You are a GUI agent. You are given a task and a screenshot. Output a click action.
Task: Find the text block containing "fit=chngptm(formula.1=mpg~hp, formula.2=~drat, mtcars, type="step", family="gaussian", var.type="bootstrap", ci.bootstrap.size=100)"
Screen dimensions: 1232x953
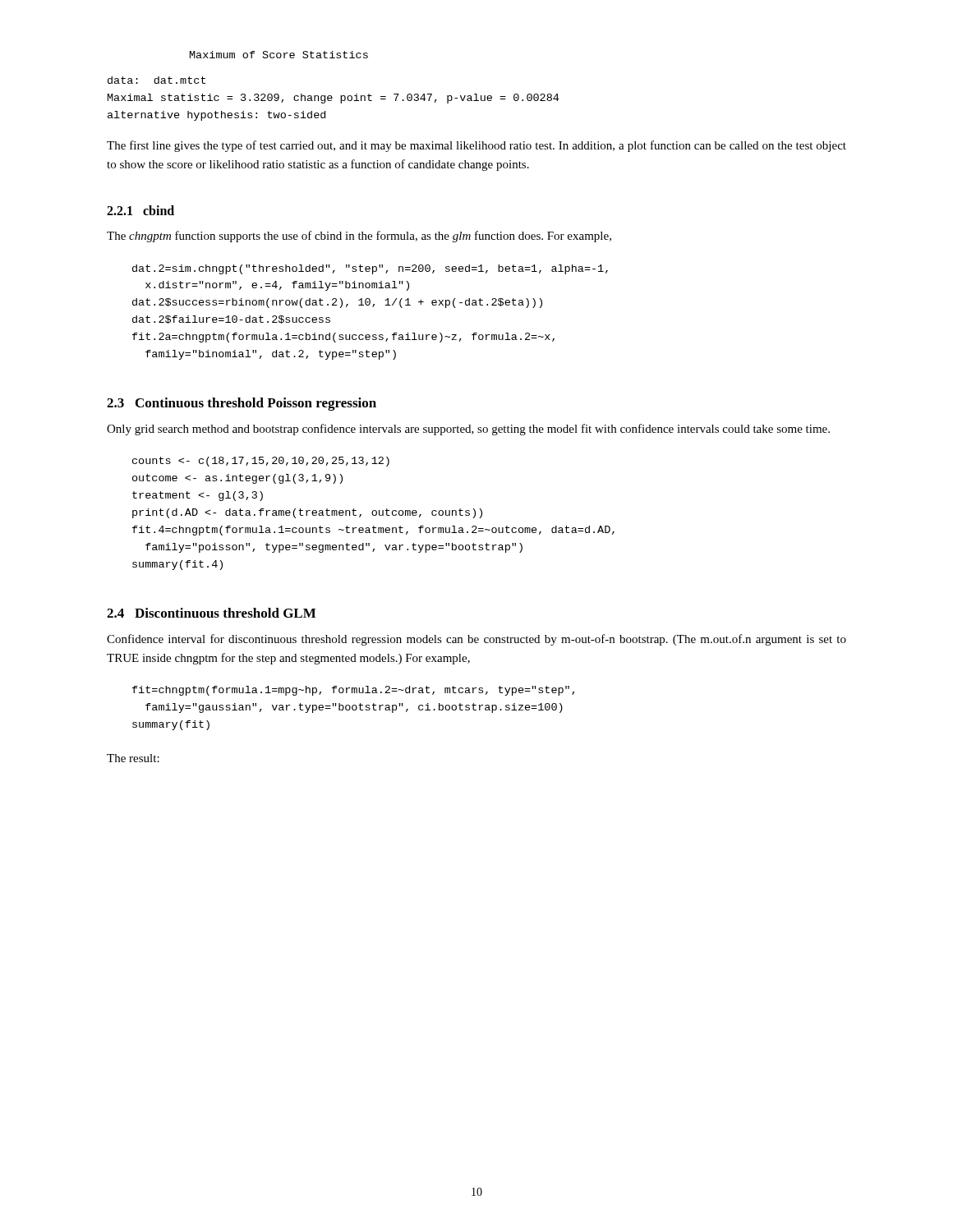[354, 708]
